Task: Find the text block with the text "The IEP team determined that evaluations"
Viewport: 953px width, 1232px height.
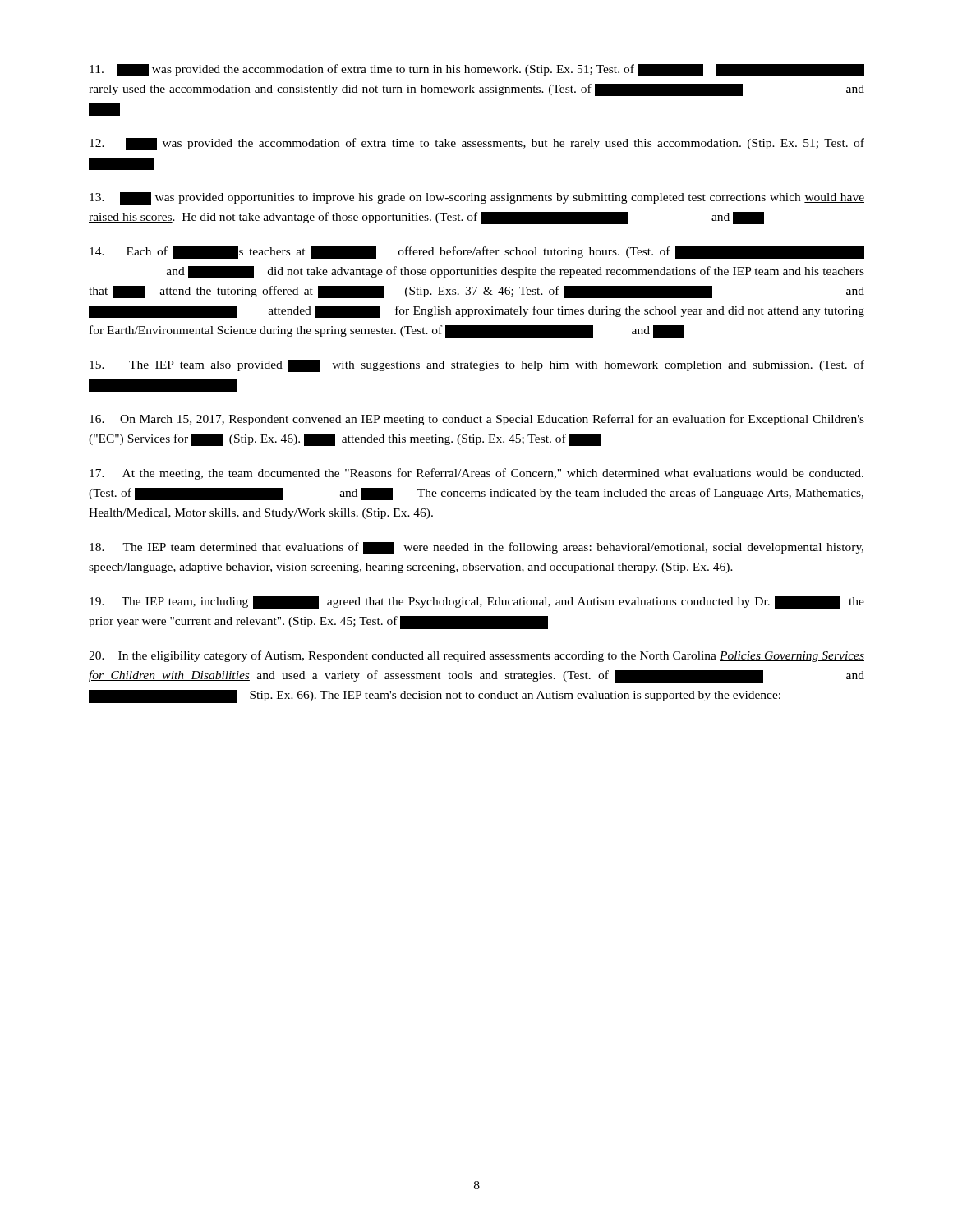Action: (x=476, y=557)
